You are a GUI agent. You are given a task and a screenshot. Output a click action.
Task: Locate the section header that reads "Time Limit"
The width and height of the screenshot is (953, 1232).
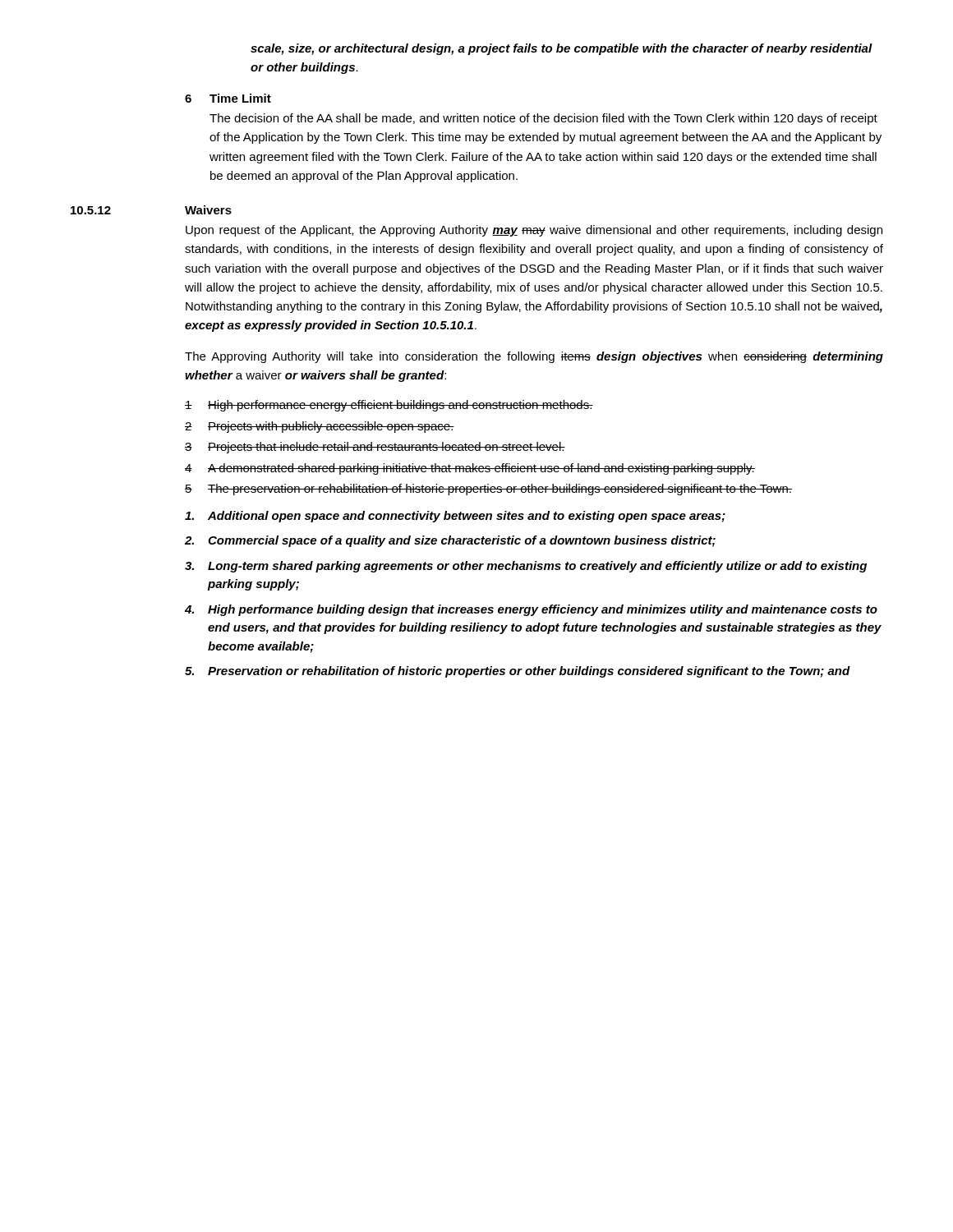240,98
